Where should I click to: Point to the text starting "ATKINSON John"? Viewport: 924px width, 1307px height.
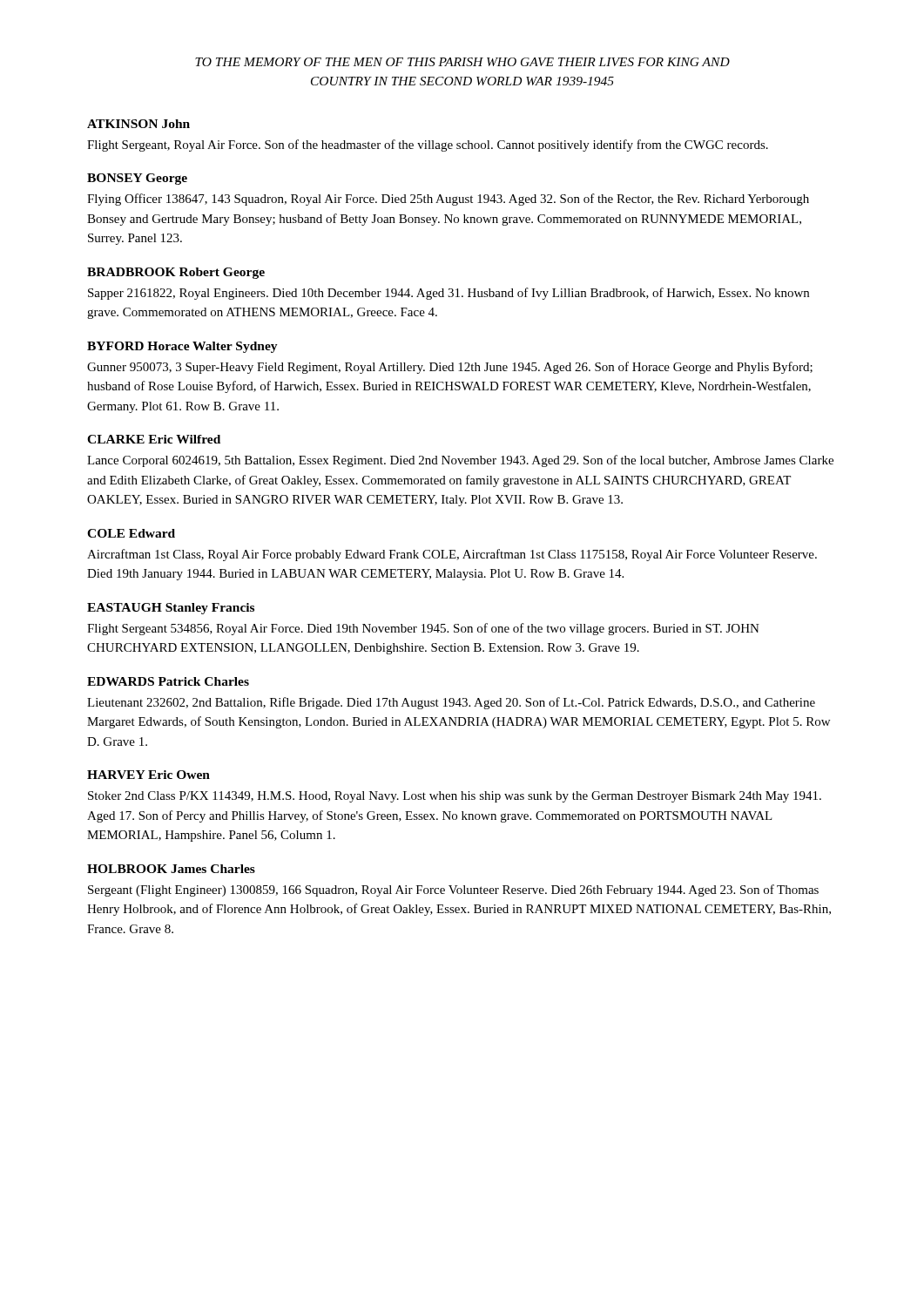(x=138, y=124)
